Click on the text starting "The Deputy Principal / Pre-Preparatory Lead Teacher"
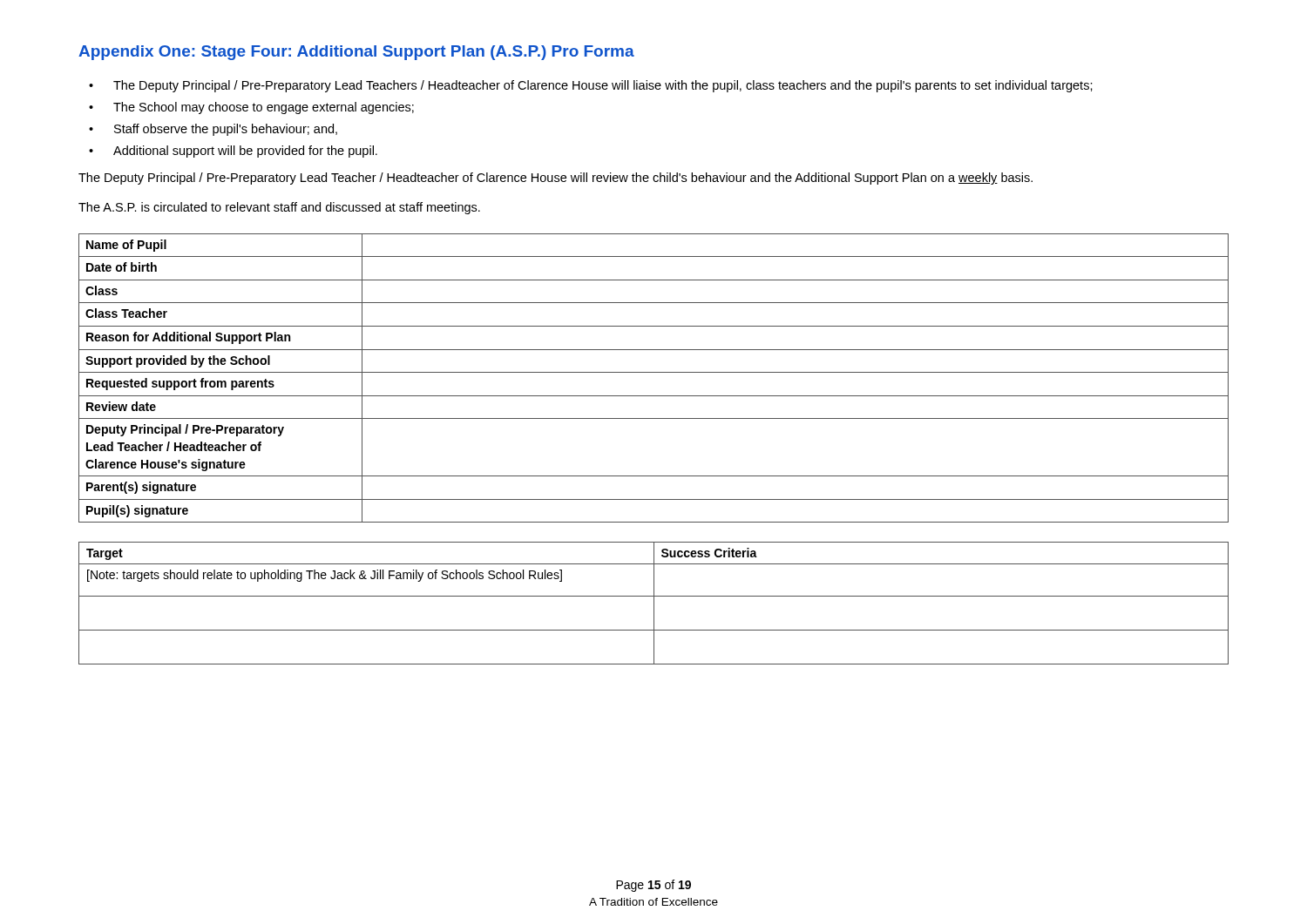Viewport: 1307px width, 924px height. [x=556, y=178]
